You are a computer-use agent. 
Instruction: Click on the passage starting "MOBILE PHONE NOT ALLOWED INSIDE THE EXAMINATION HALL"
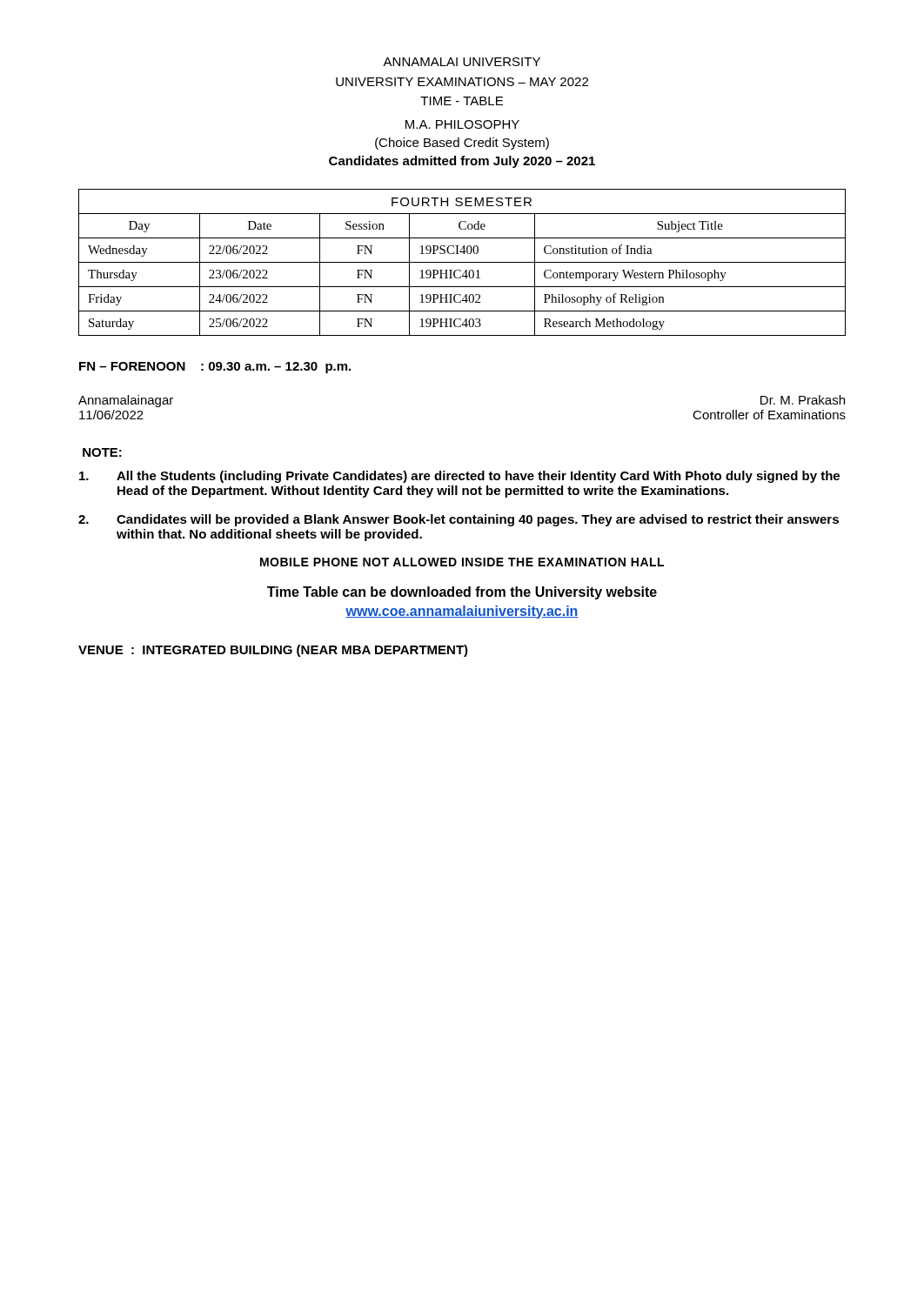pos(462,562)
